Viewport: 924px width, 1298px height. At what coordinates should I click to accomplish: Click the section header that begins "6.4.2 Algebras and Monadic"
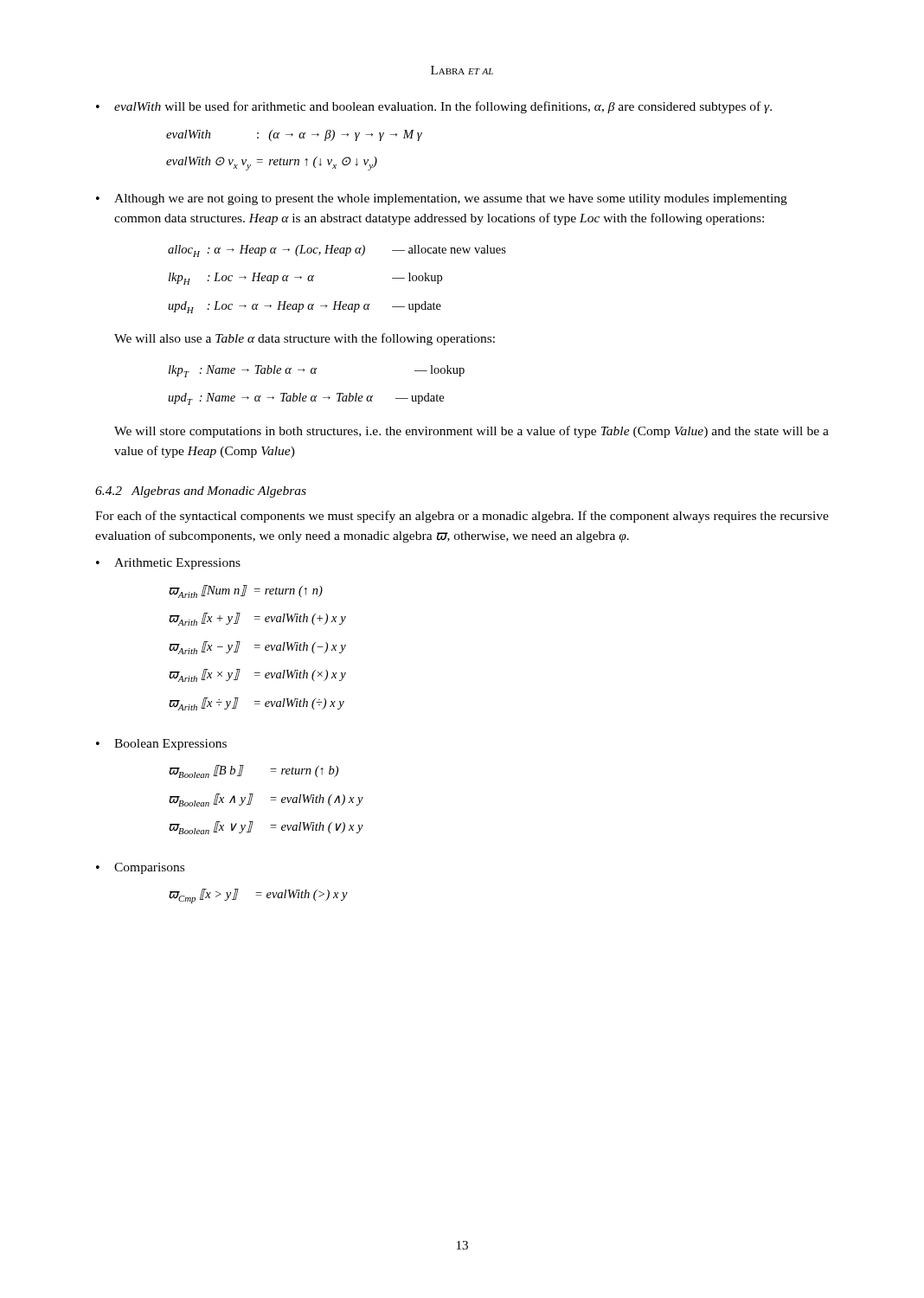tap(201, 490)
